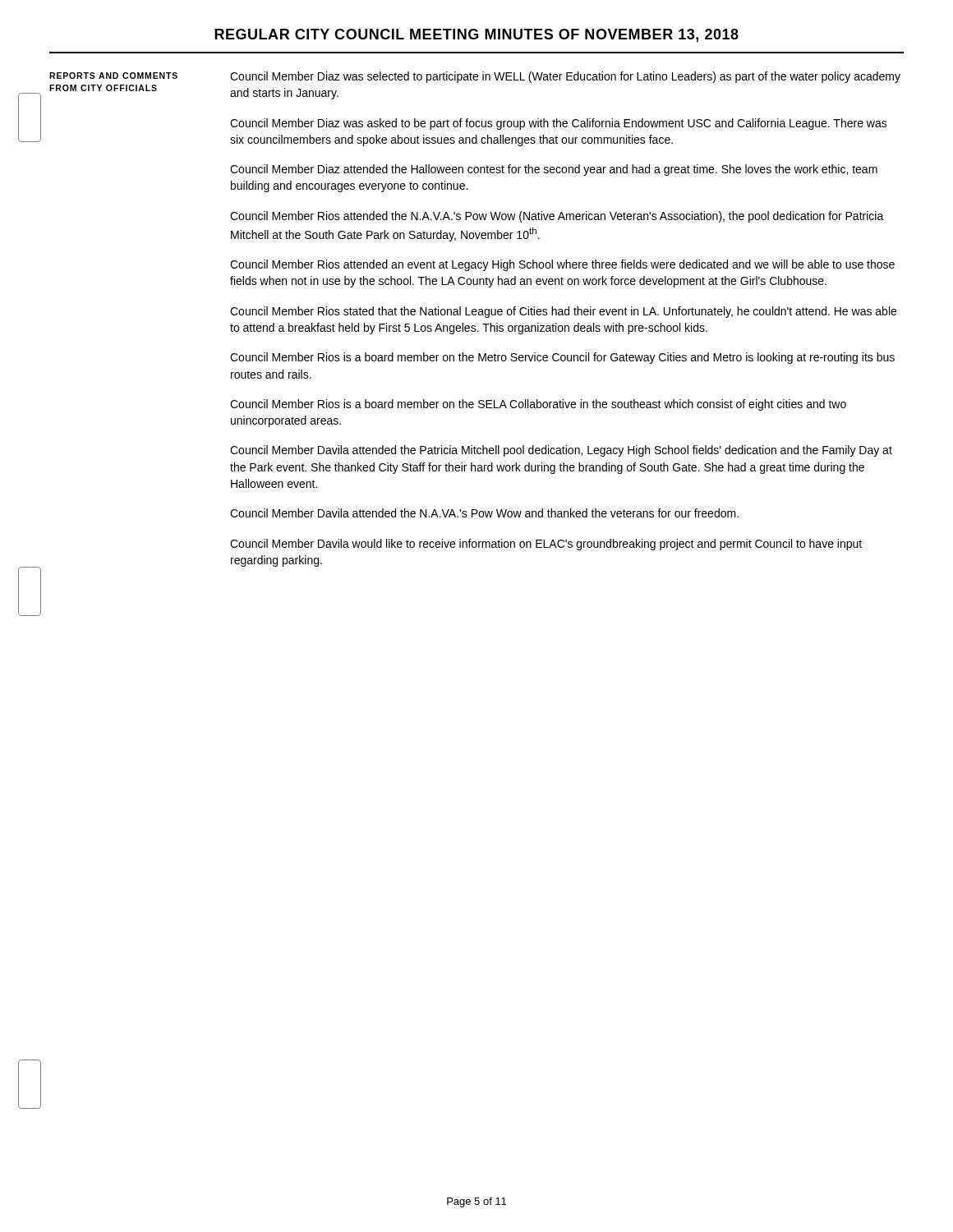Screen dimensions: 1232x953
Task: Find the text block with the text "Council Member Rios stated that"
Action: (564, 319)
